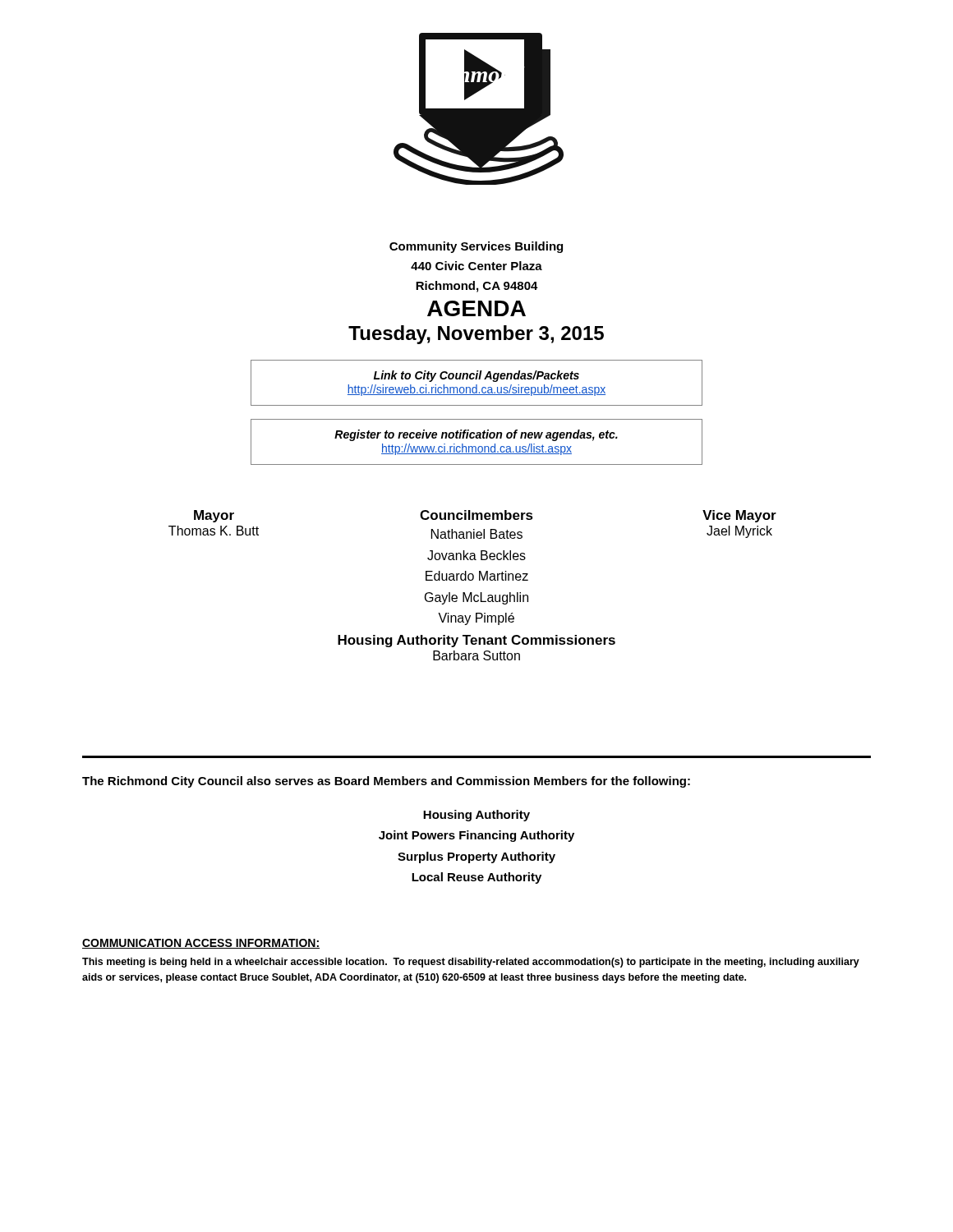
Task: Locate the title
Action: [476, 320]
